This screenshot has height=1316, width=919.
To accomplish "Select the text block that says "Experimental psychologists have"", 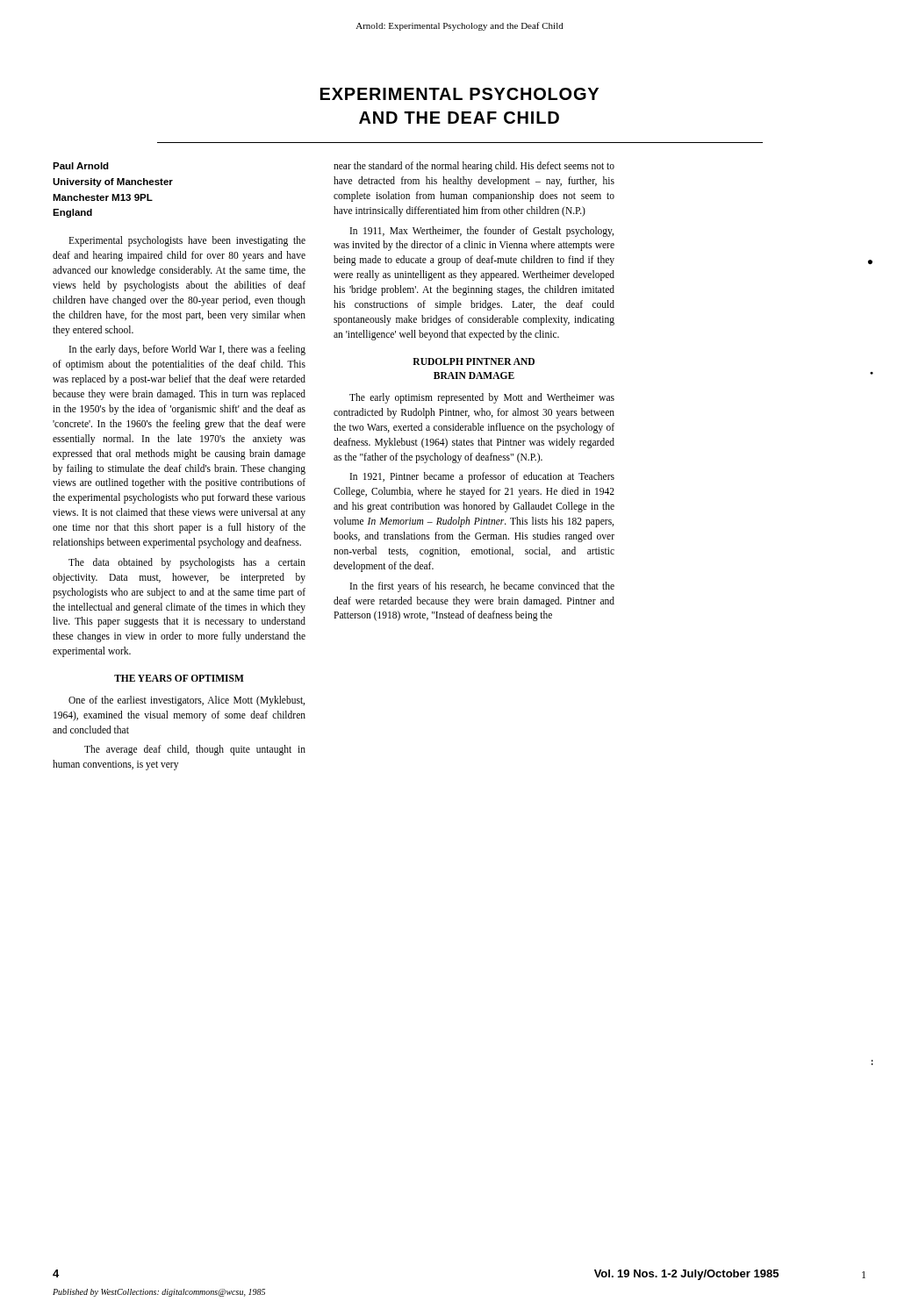I will point(179,285).
